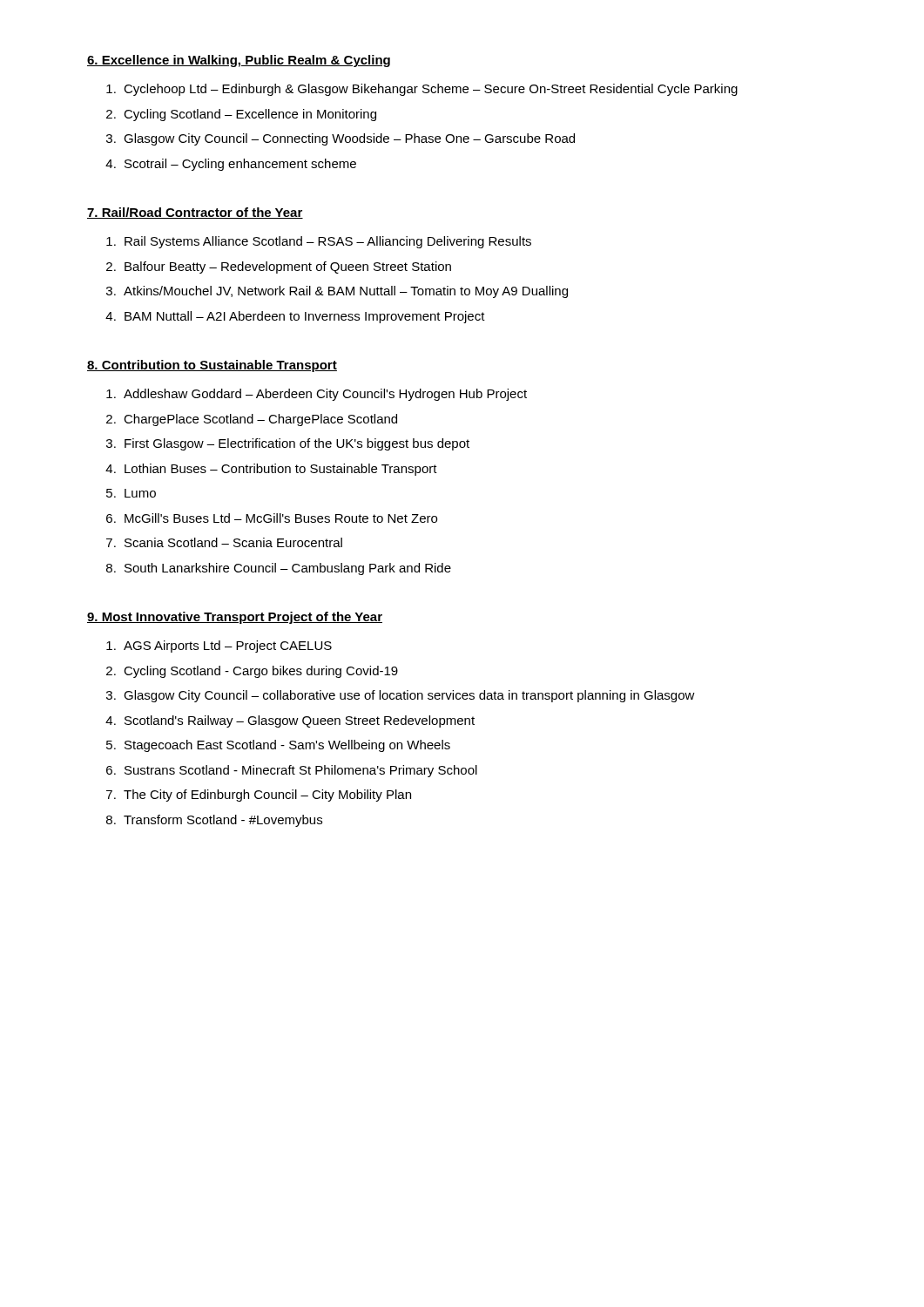Click on the element starting "Cyclehoop Ltd – Edinburgh & Glasgow"
924x1307 pixels.
pos(431,88)
